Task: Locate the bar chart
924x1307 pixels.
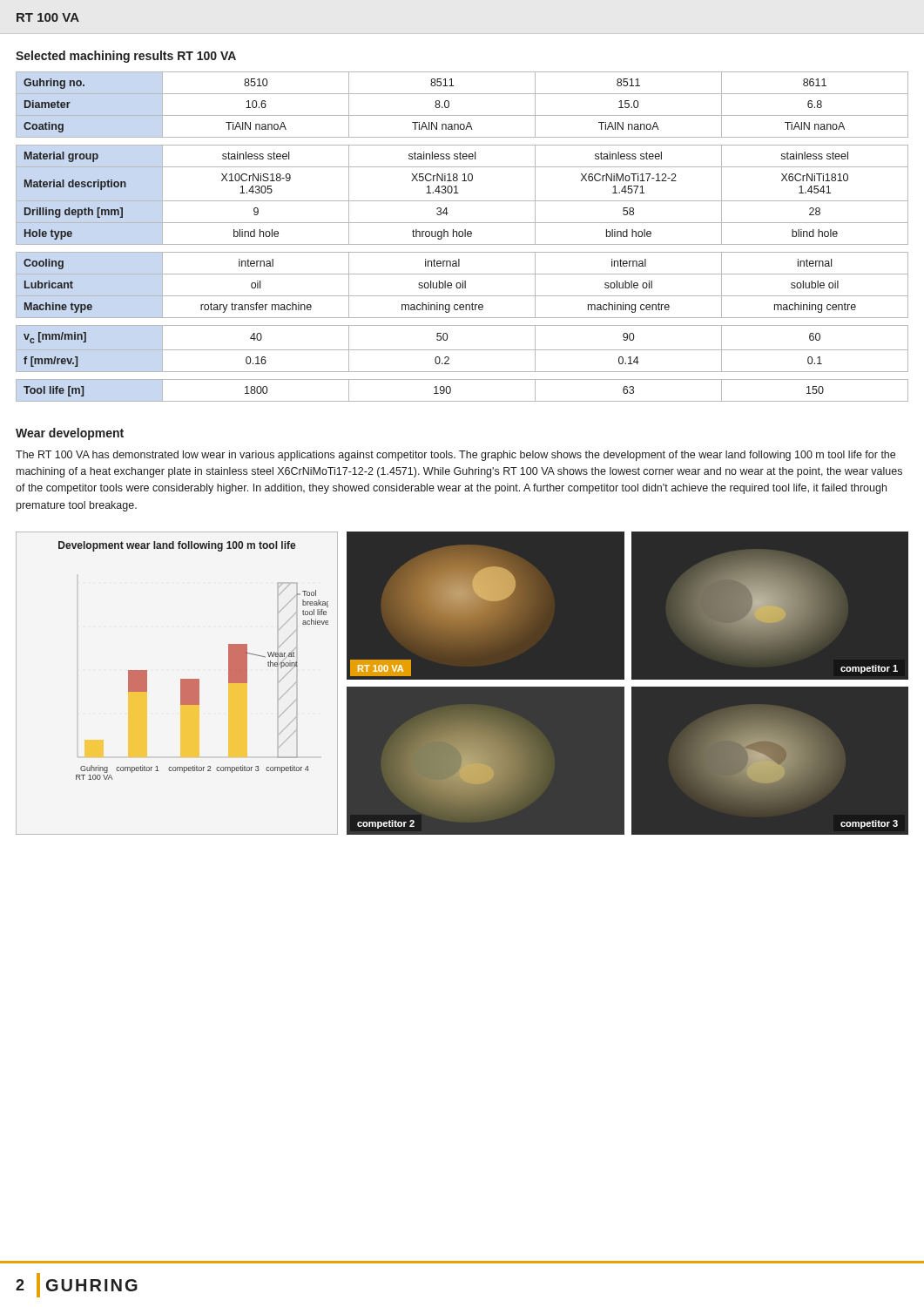Action: [x=177, y=683]
